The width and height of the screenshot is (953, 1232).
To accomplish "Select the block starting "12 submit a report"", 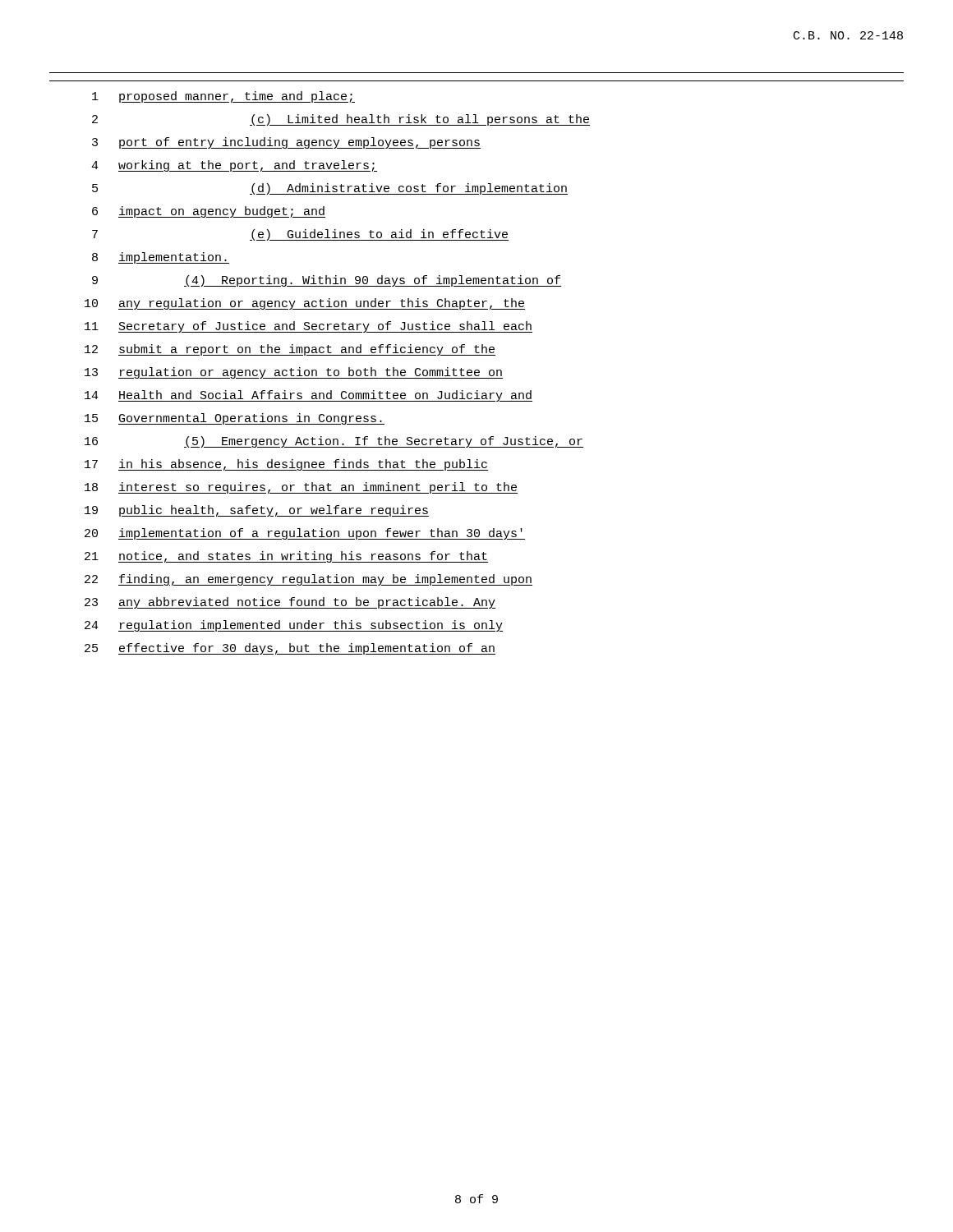I will click(x=476, y=350).
